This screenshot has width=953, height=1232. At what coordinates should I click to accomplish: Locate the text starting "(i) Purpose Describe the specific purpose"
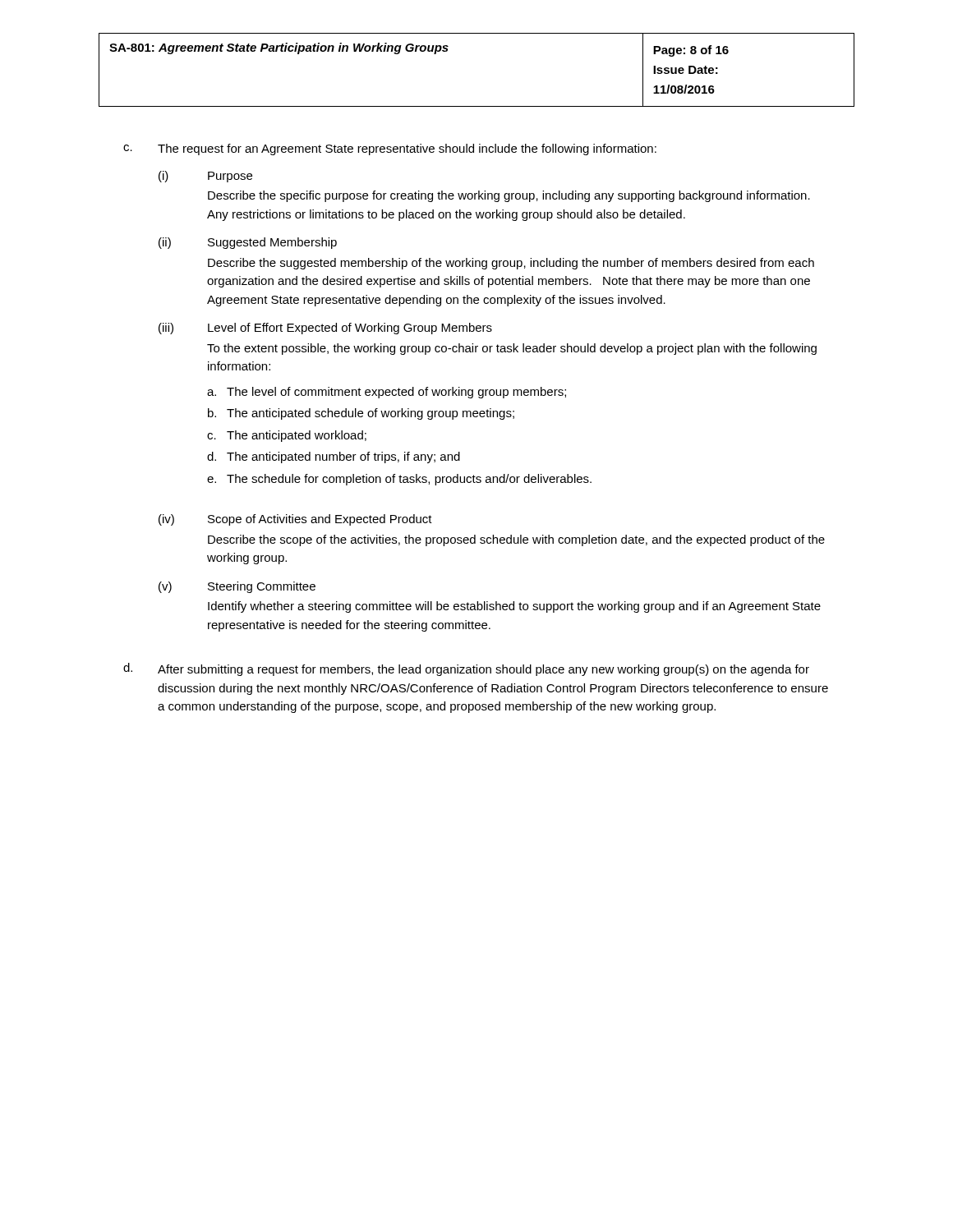point(494,195)
